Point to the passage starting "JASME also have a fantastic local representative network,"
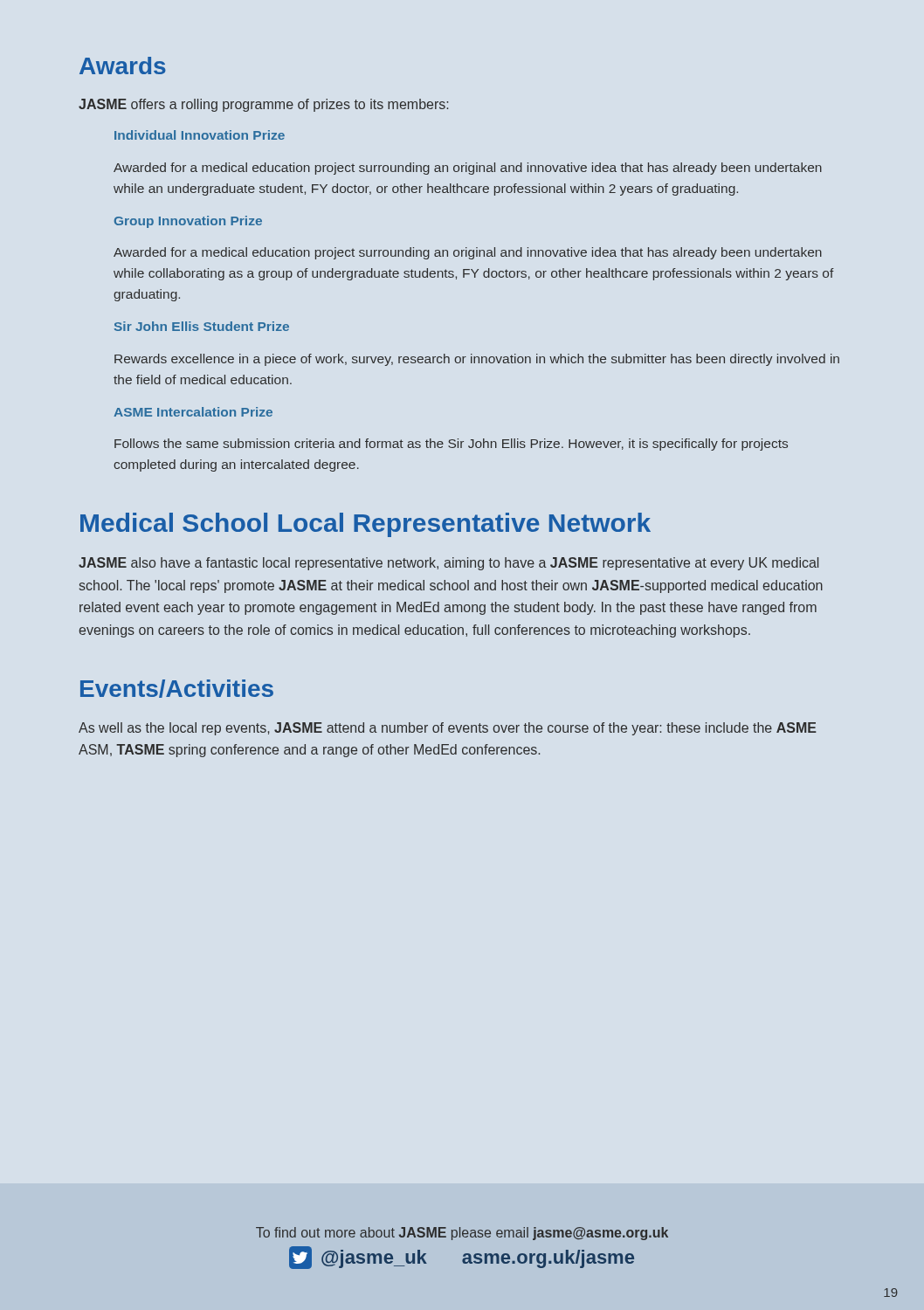Image resolution: width=924 pixels, height=1310 pixels. coord(462,597)
